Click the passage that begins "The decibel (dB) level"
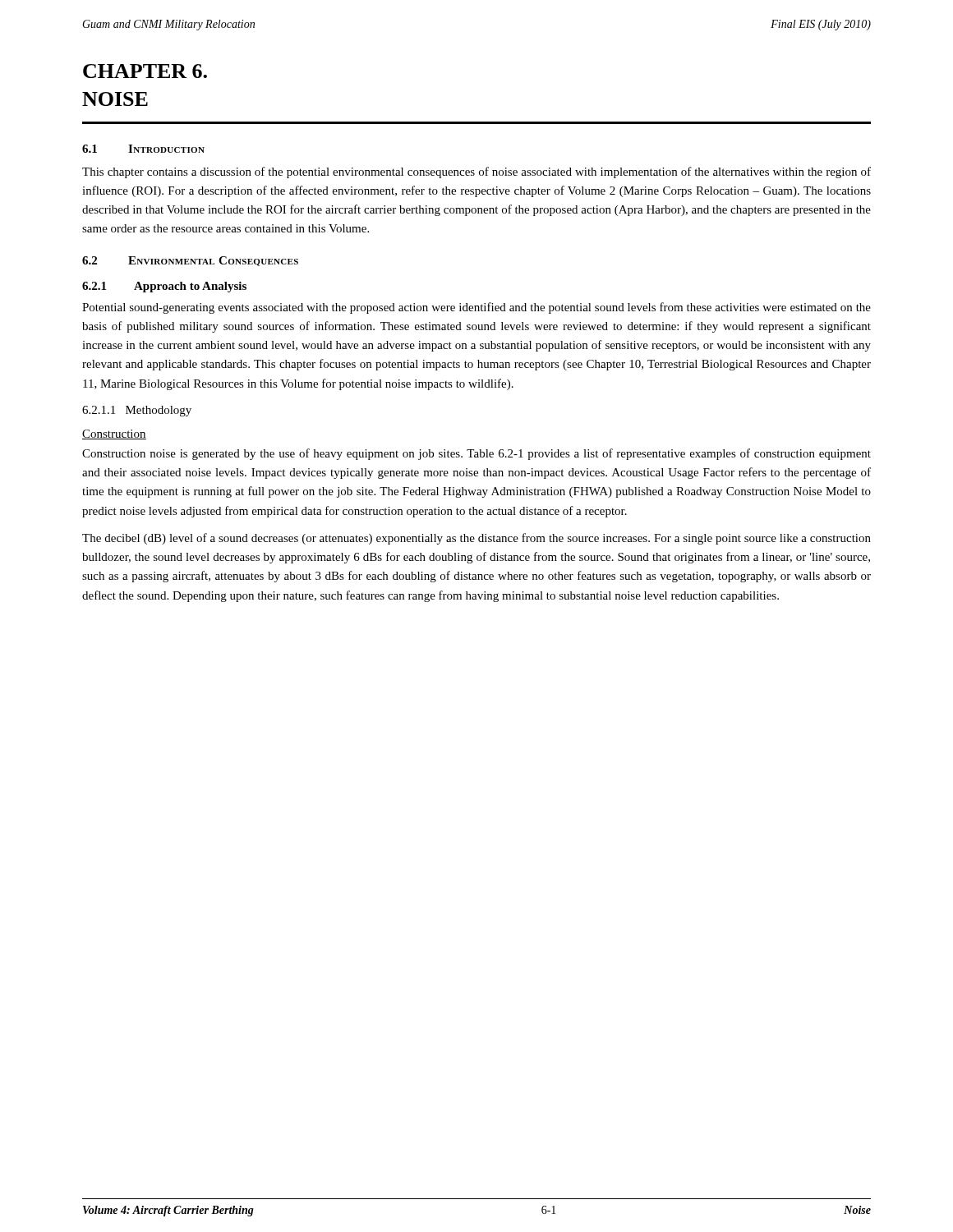The width and height of the screenshot is (953, 1232). tap(476, 566)
